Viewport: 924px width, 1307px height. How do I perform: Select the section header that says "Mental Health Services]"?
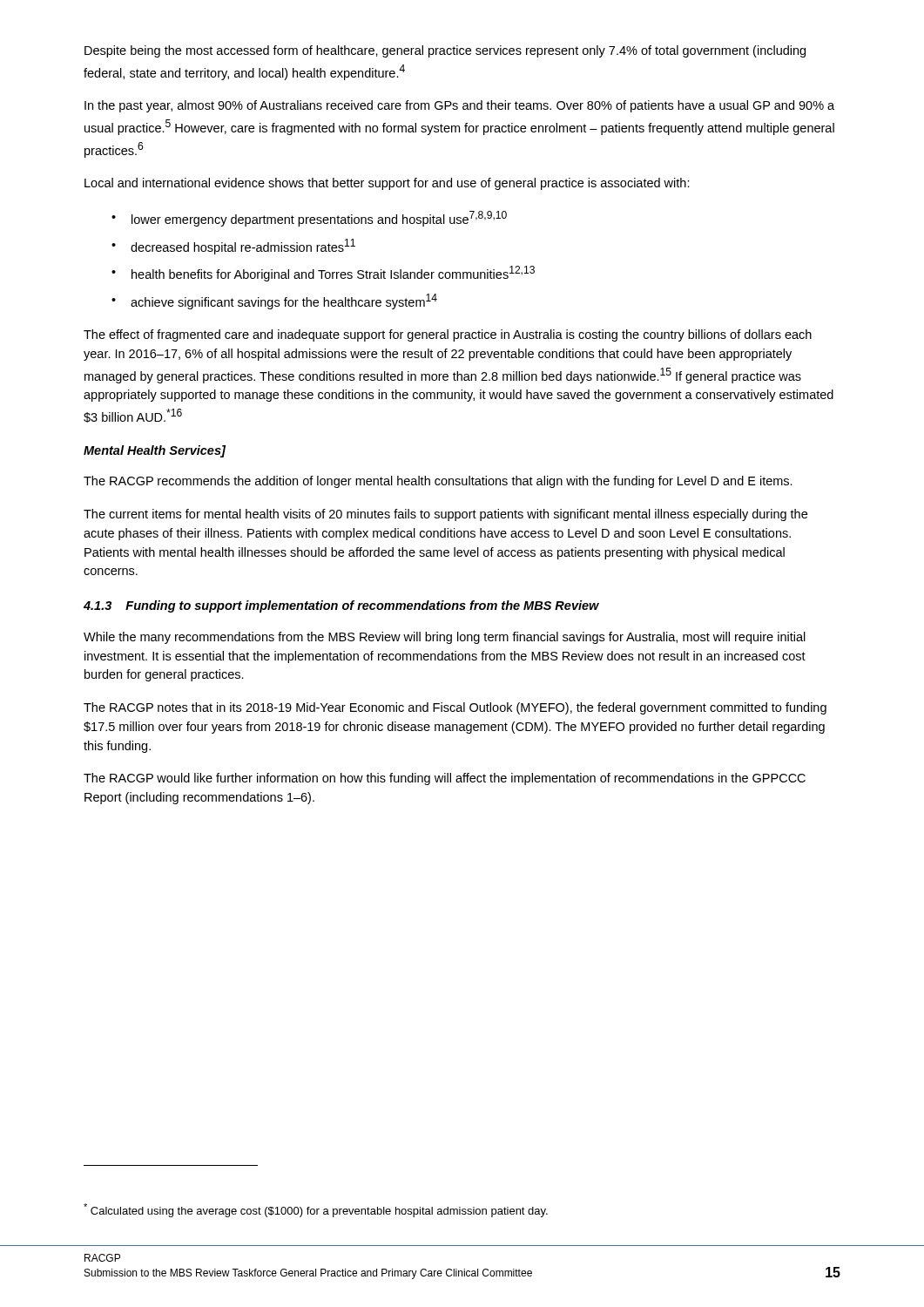coord(154,450)
